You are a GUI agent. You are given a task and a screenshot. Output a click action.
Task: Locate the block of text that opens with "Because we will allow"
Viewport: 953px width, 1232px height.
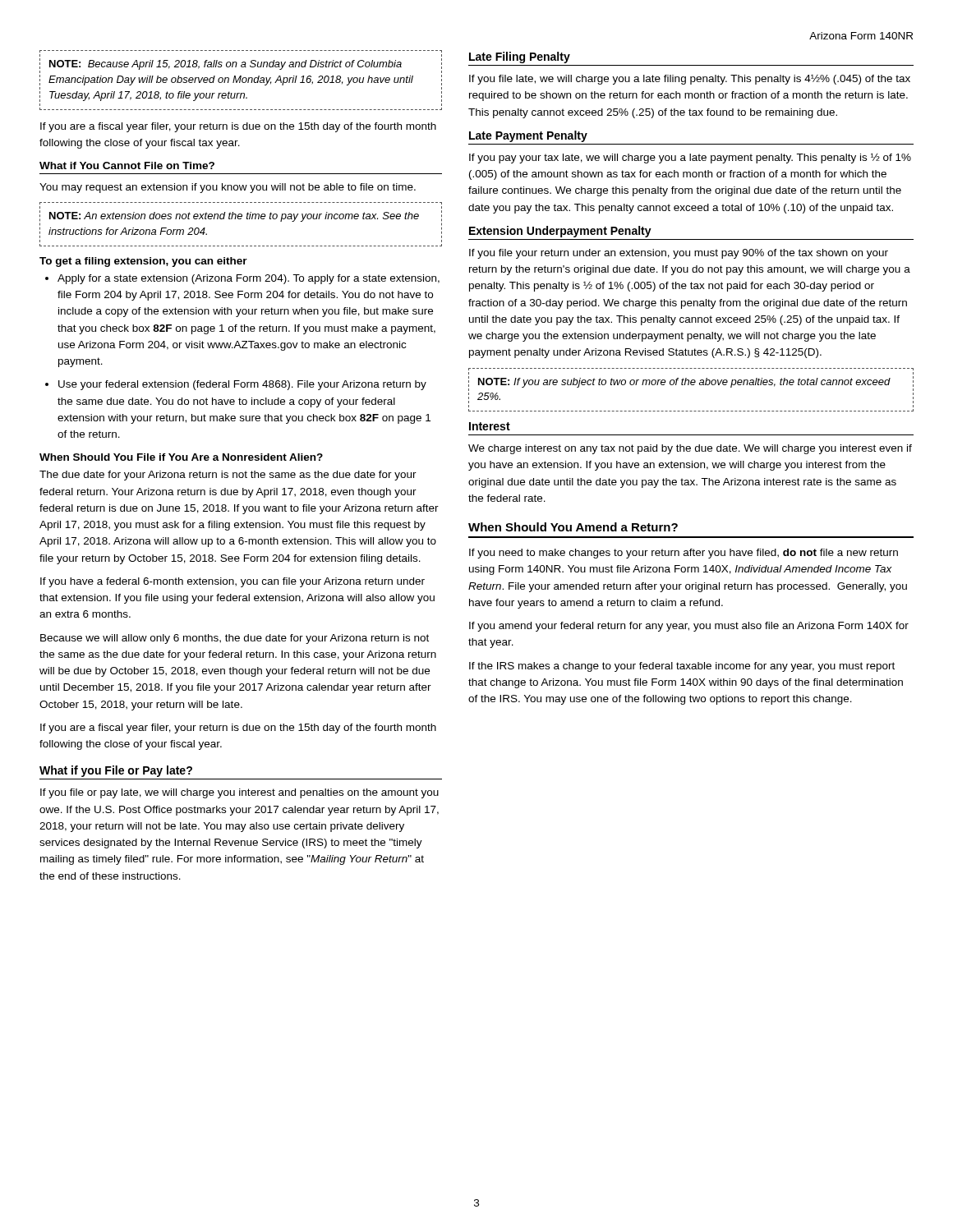click(241, 671)
